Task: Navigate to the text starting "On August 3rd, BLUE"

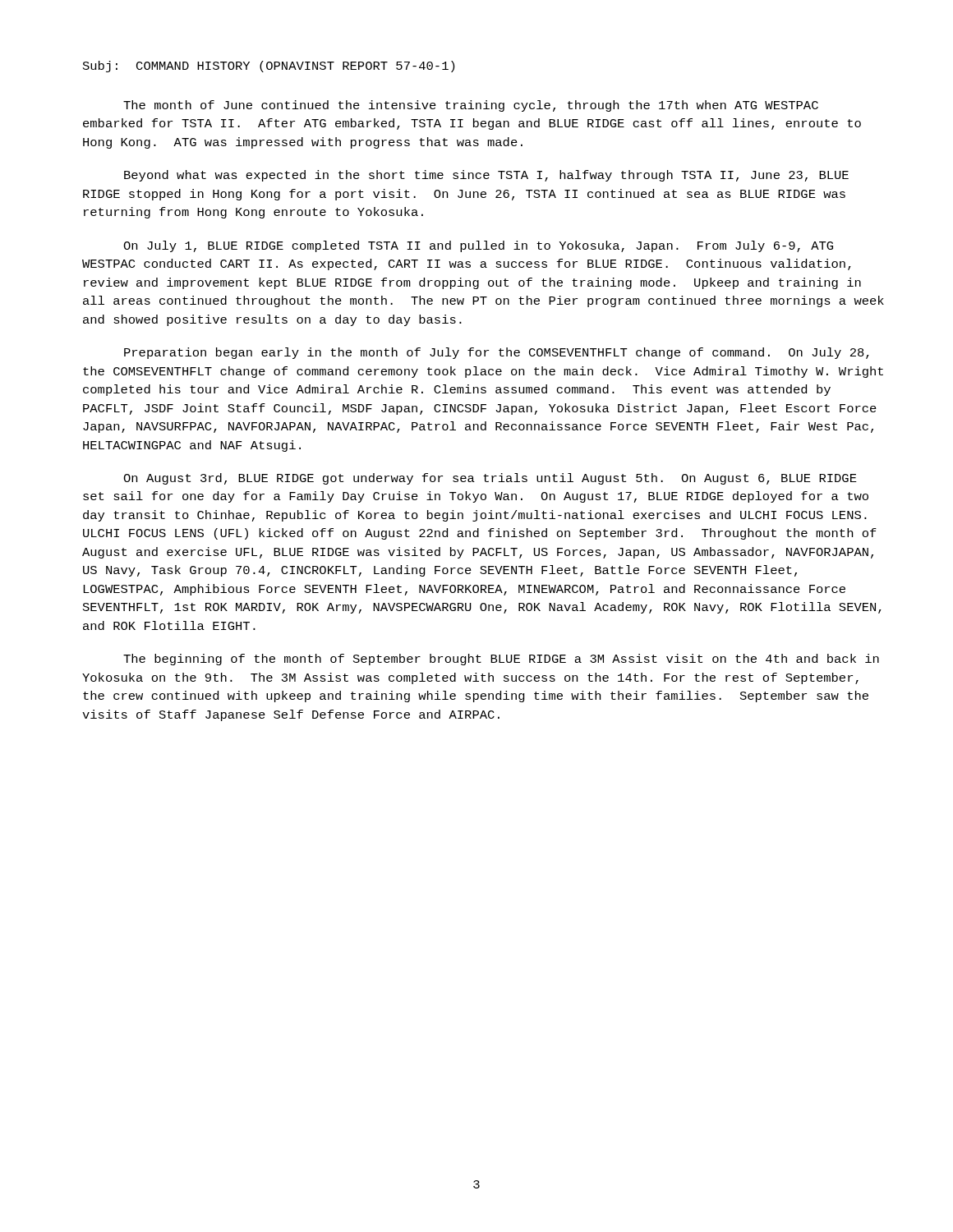Action: pyautogui.click(x=483, y=553)
